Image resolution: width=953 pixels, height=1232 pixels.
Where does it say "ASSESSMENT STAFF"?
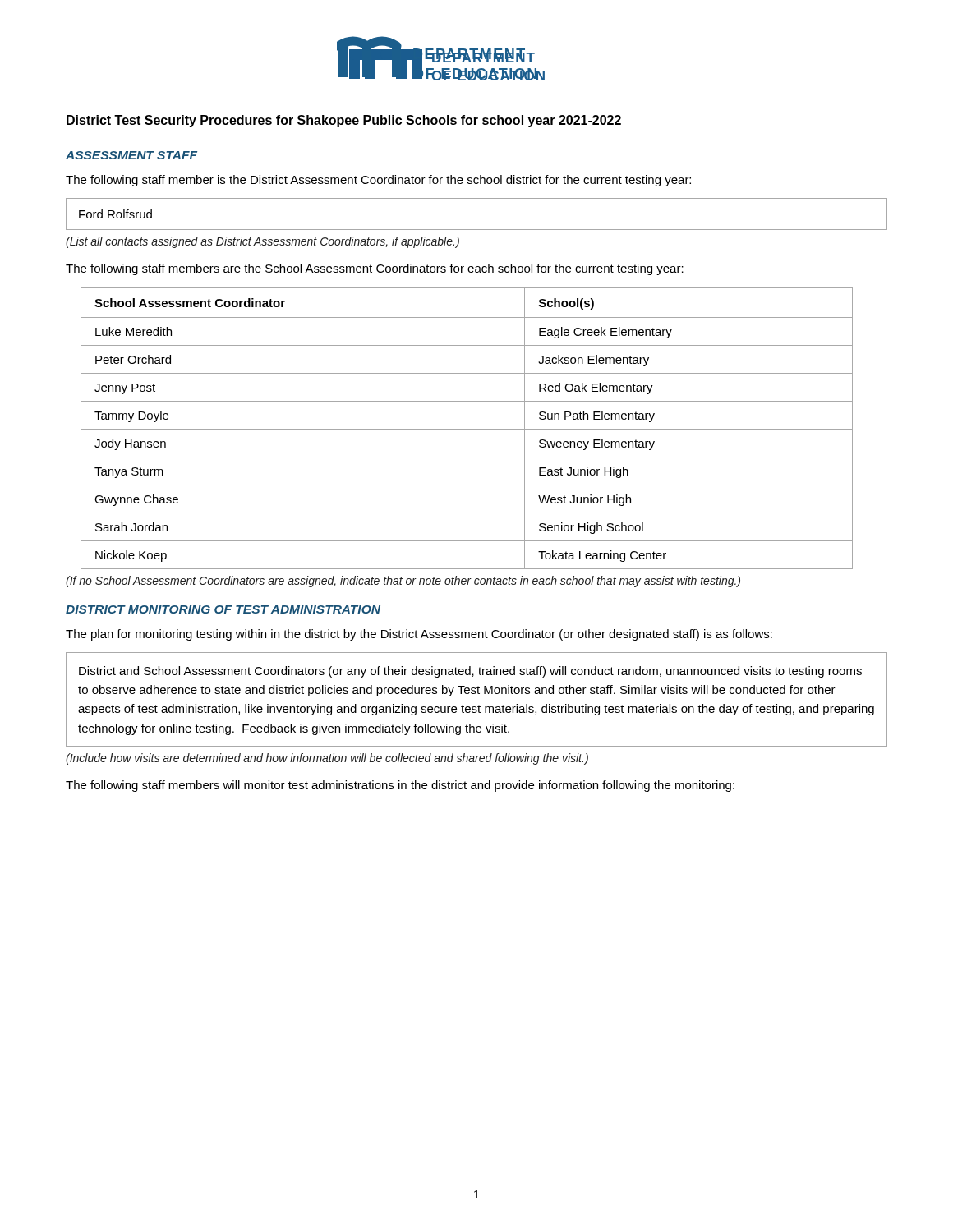(x=131, y=155)
